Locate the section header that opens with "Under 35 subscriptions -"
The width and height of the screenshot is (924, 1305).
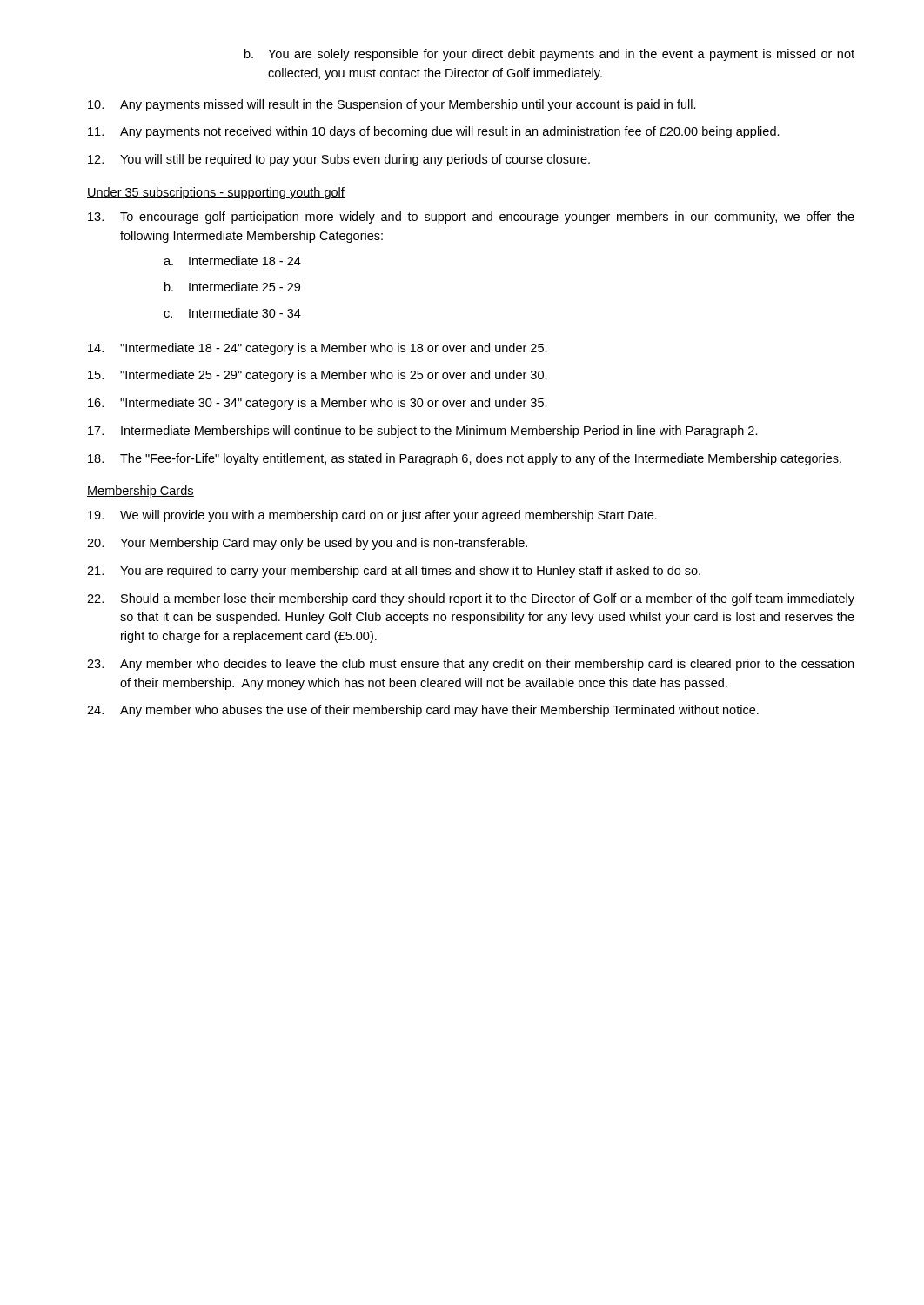pos(216,192)
